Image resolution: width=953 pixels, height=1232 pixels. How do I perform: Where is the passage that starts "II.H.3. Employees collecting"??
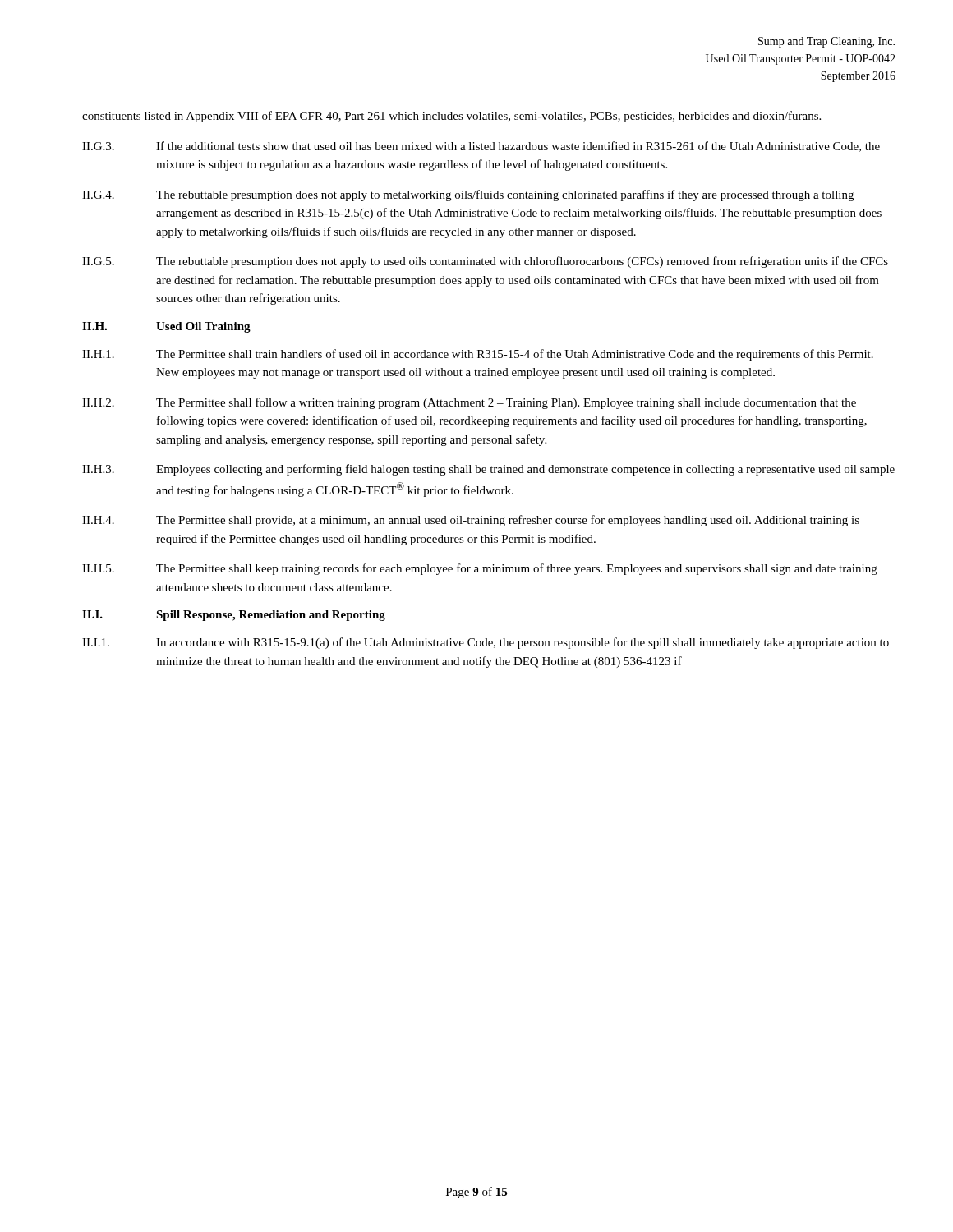coord(489,480)
